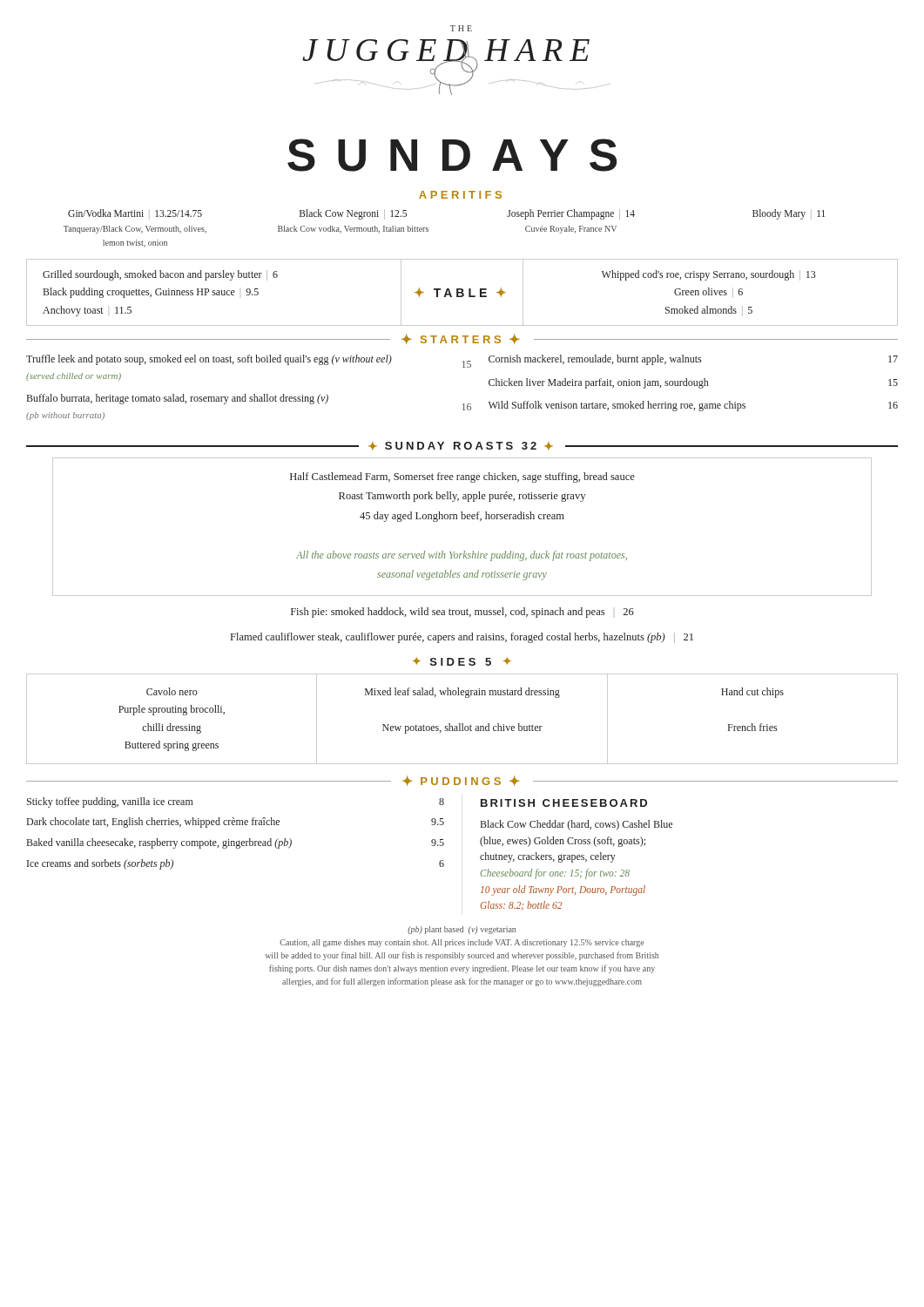Viewport: 924px width, 1307px height.
Task: Click where it says "SIDES 5"
Action: coord(462,661)
